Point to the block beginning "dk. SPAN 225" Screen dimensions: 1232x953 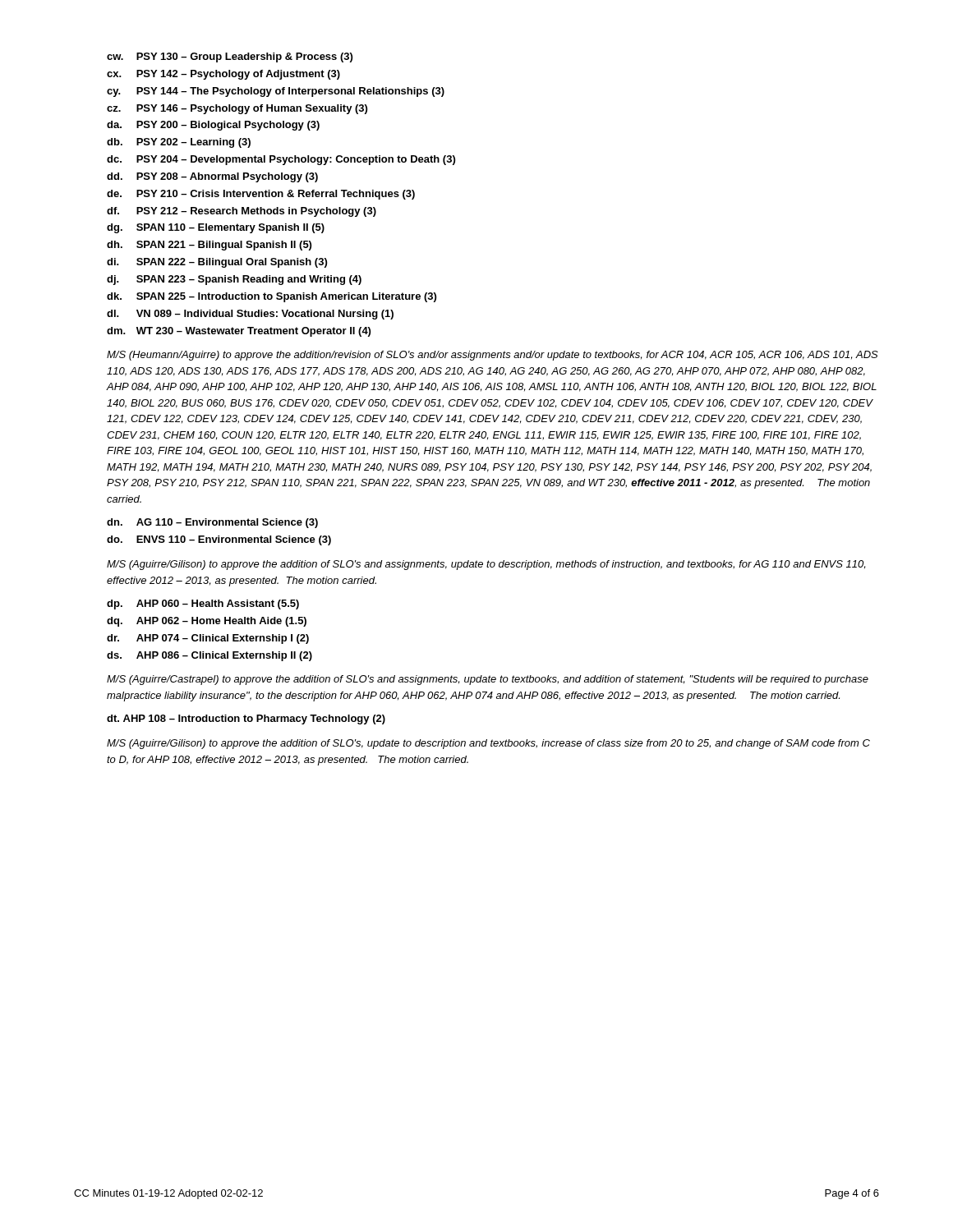tap(272, 297)
